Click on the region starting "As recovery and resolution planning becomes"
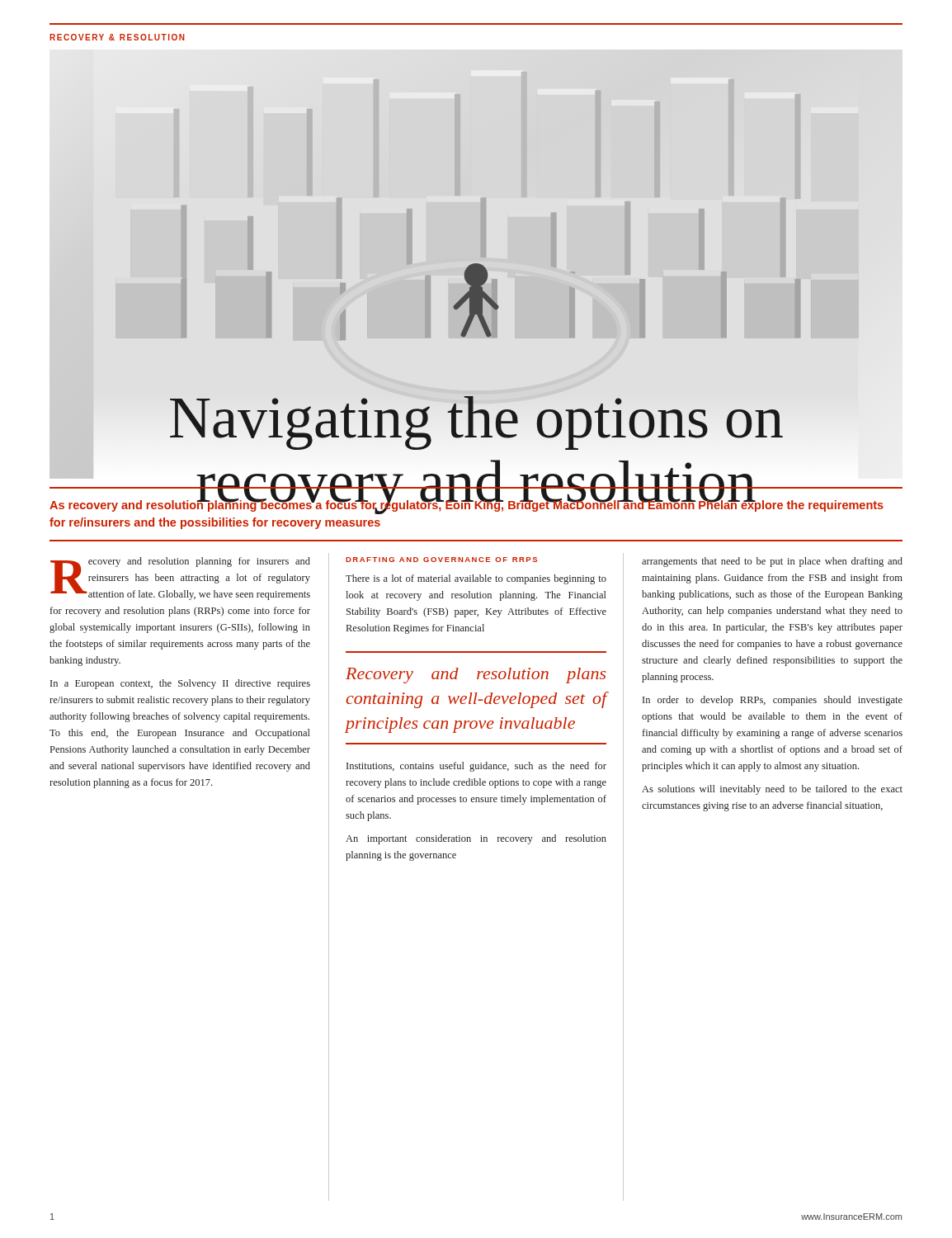The width and height of the screenshot is (952, 1238). click(x=476, y=514)
